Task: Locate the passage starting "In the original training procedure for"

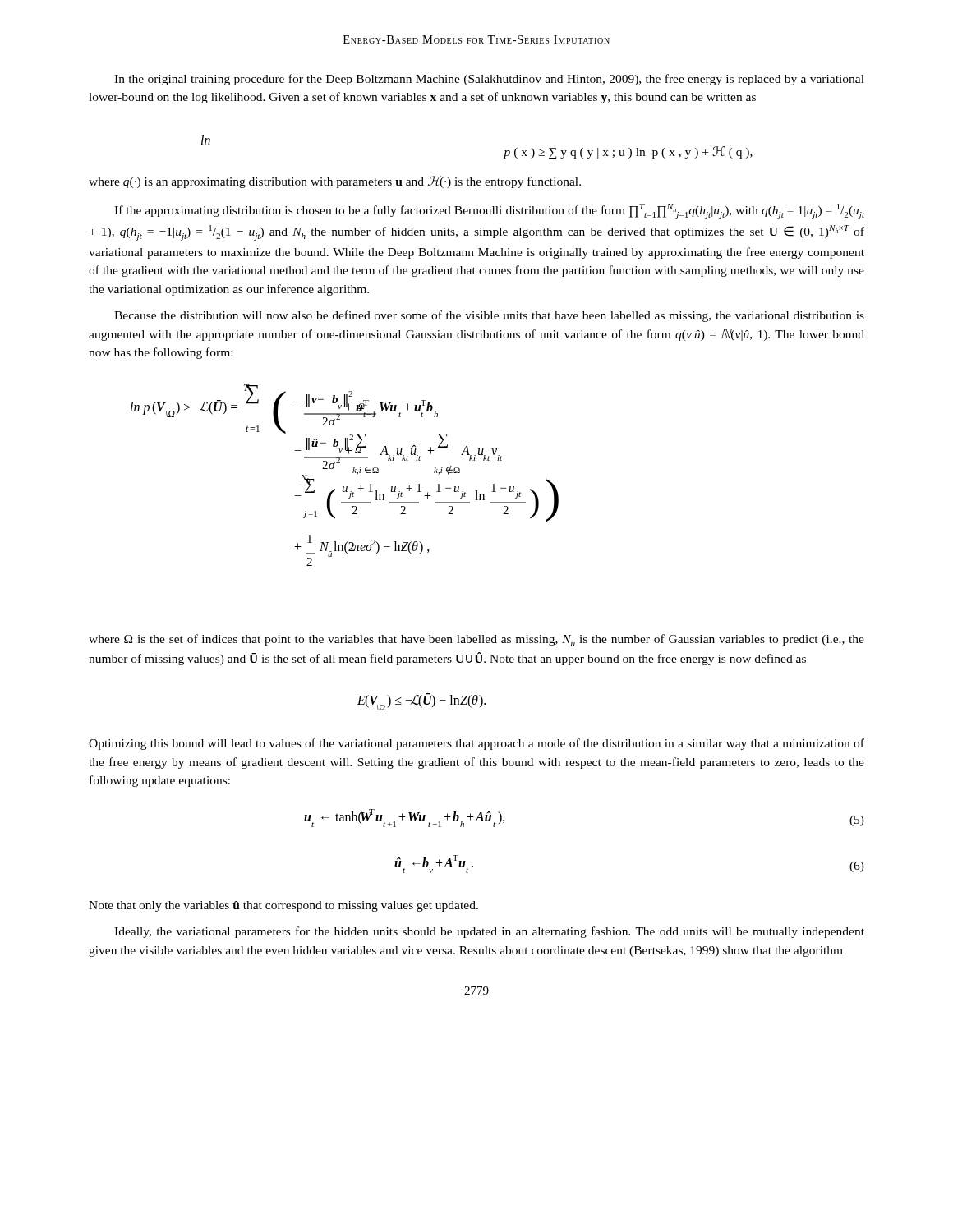Action: [476, 88]
